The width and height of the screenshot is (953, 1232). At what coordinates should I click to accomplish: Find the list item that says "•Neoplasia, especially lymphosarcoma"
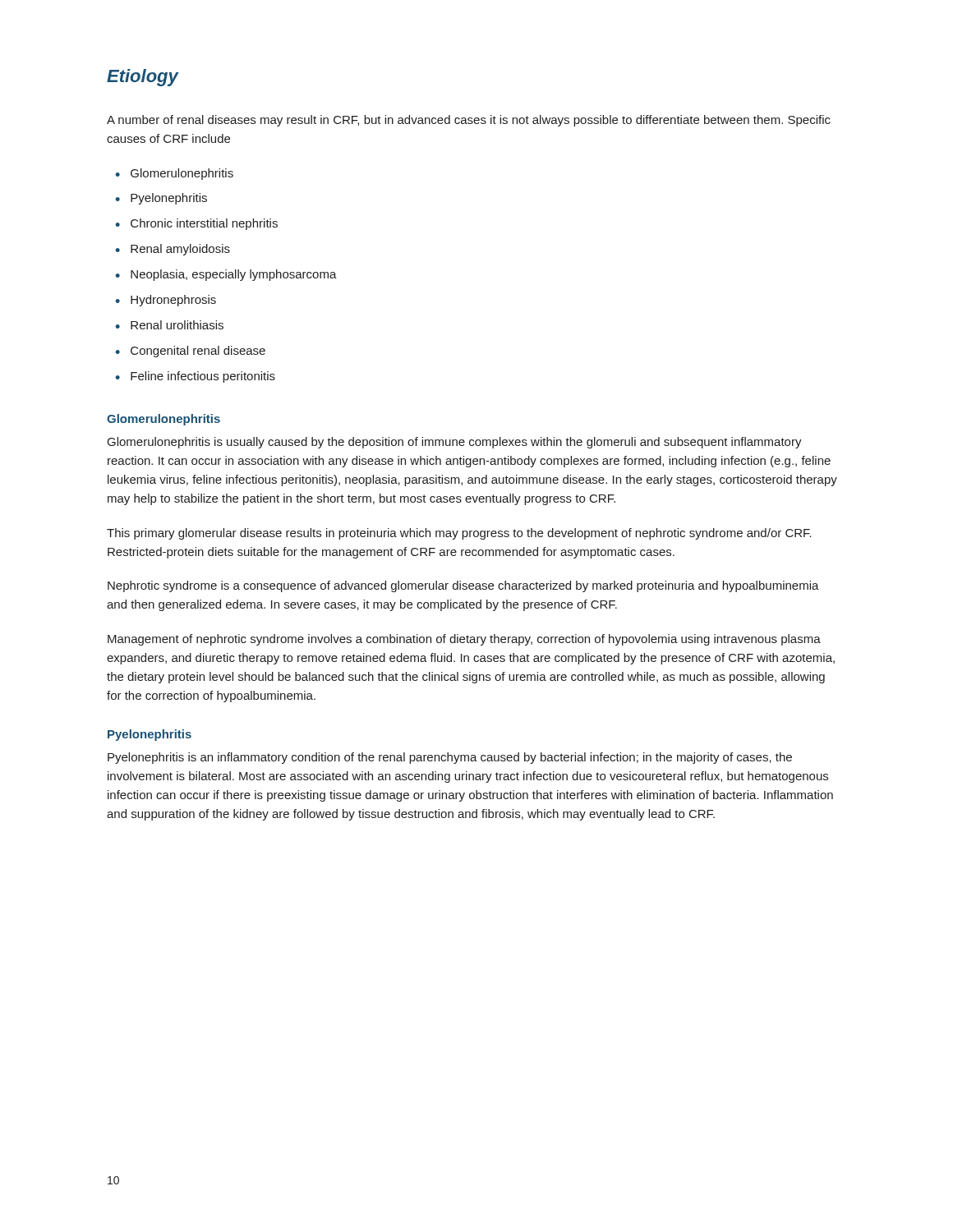[x=226, y=276]
